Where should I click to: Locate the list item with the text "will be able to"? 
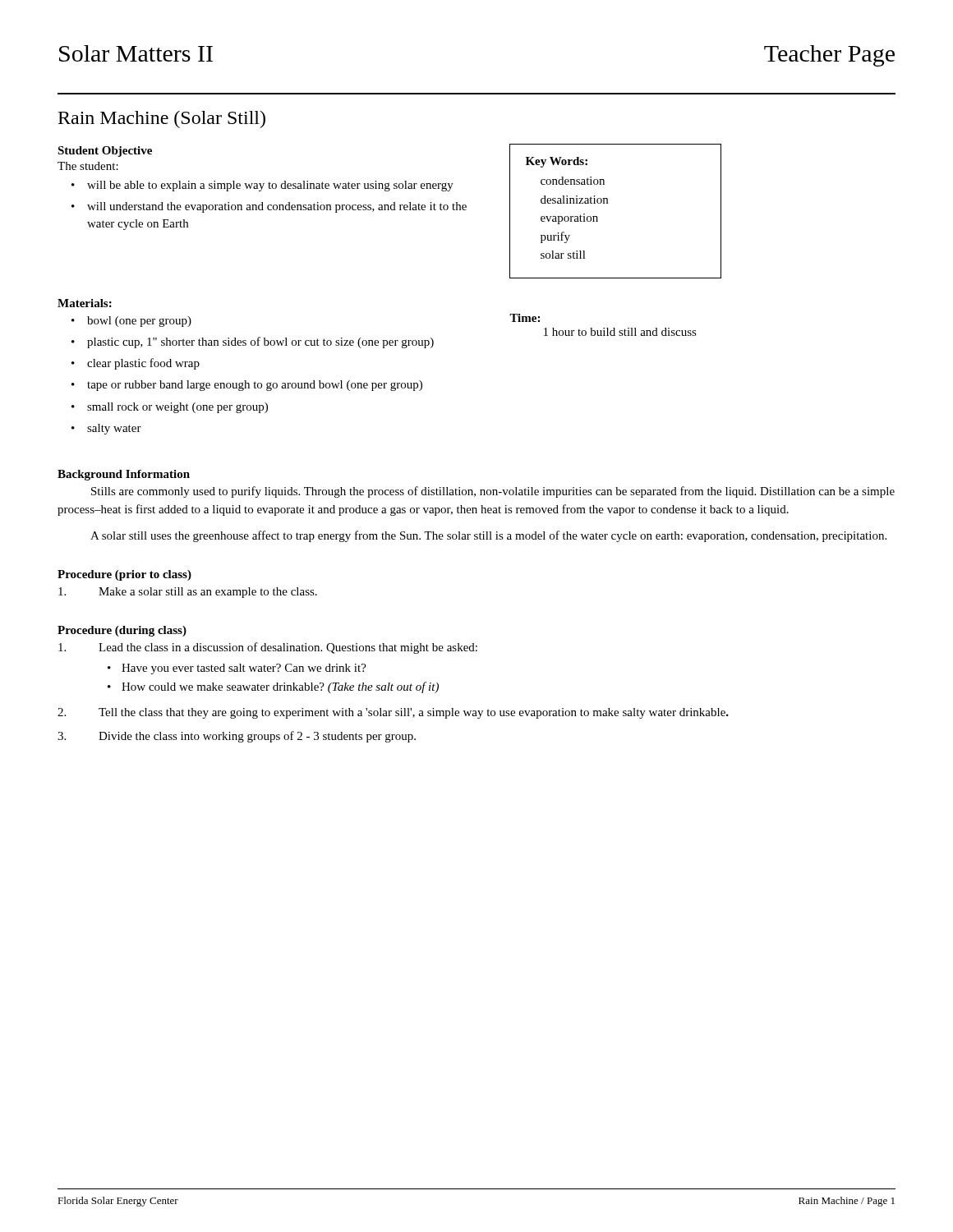pos(270,185)
